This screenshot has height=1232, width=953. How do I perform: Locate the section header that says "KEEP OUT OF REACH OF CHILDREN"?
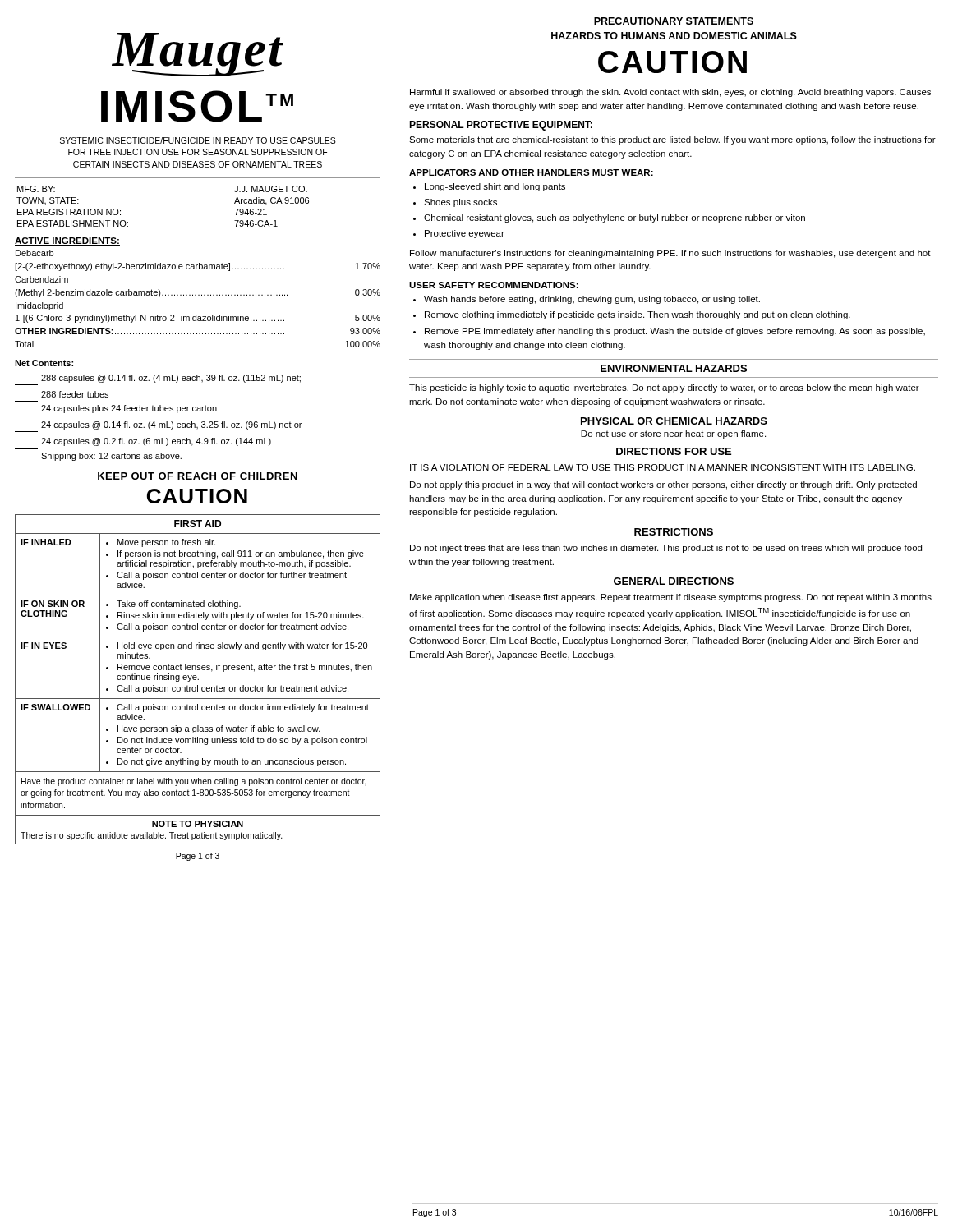198,476
